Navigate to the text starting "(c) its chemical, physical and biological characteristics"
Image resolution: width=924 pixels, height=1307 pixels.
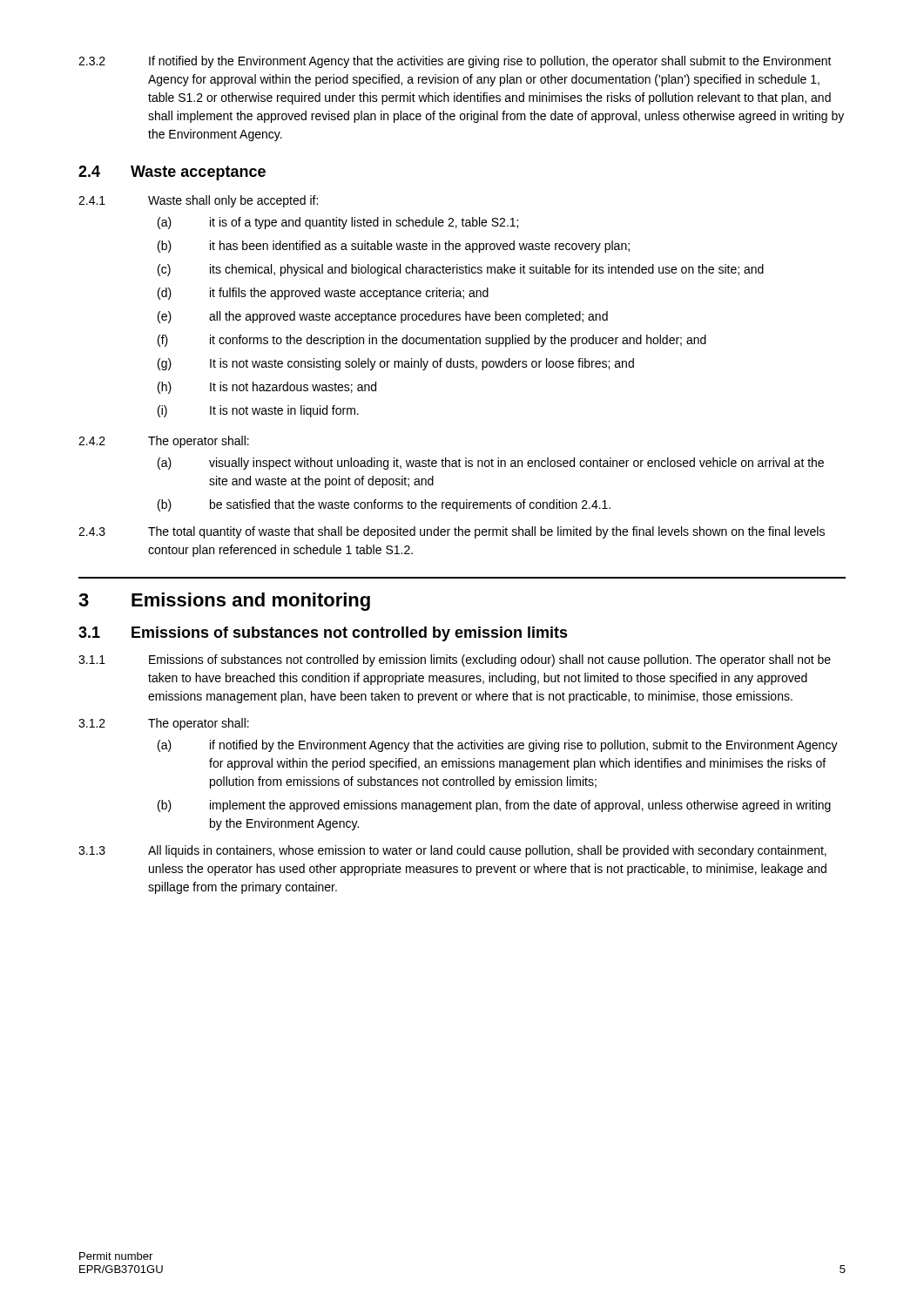click(x=462, y=270)
